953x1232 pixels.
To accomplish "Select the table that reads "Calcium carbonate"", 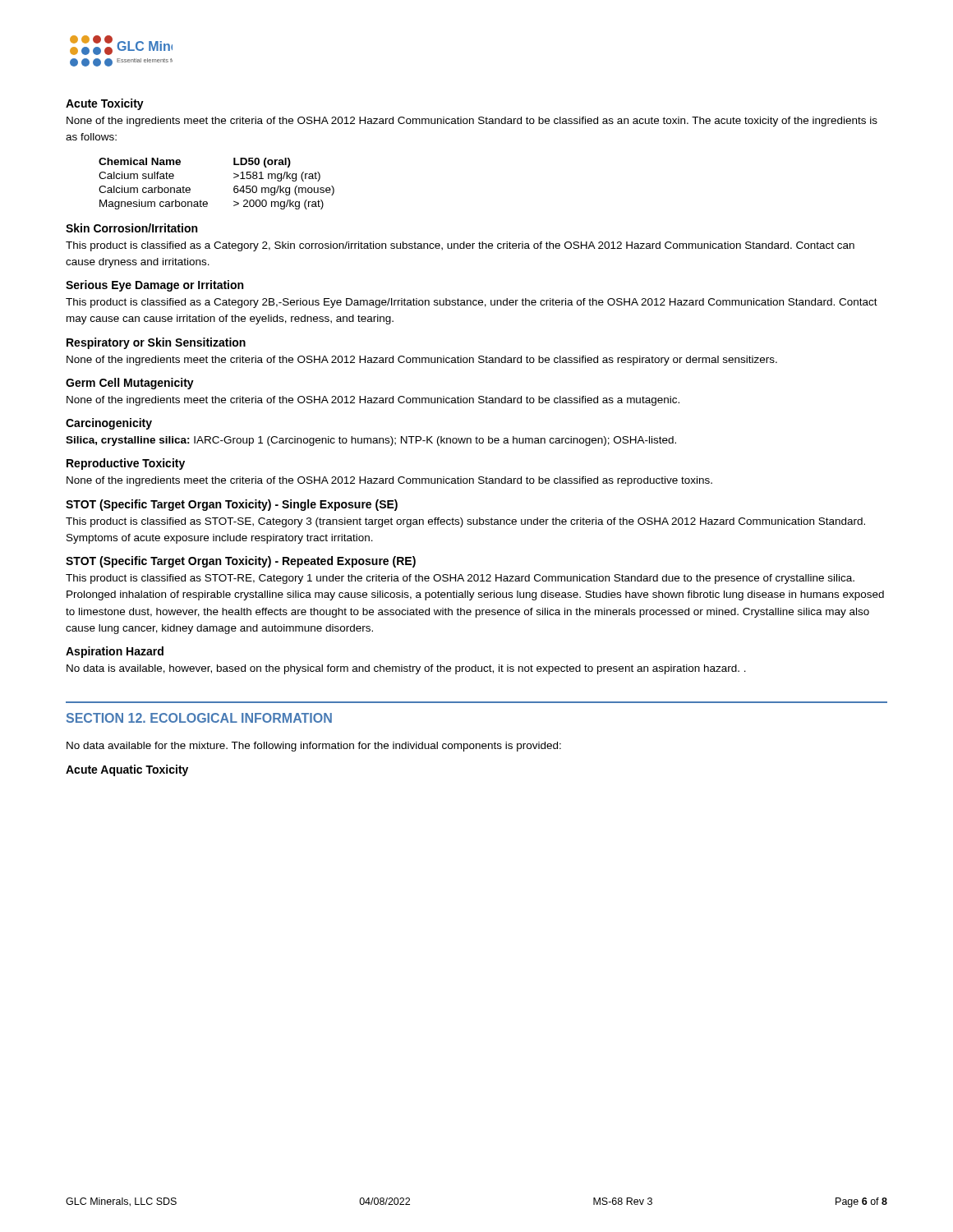I will (x=476, y=182).
